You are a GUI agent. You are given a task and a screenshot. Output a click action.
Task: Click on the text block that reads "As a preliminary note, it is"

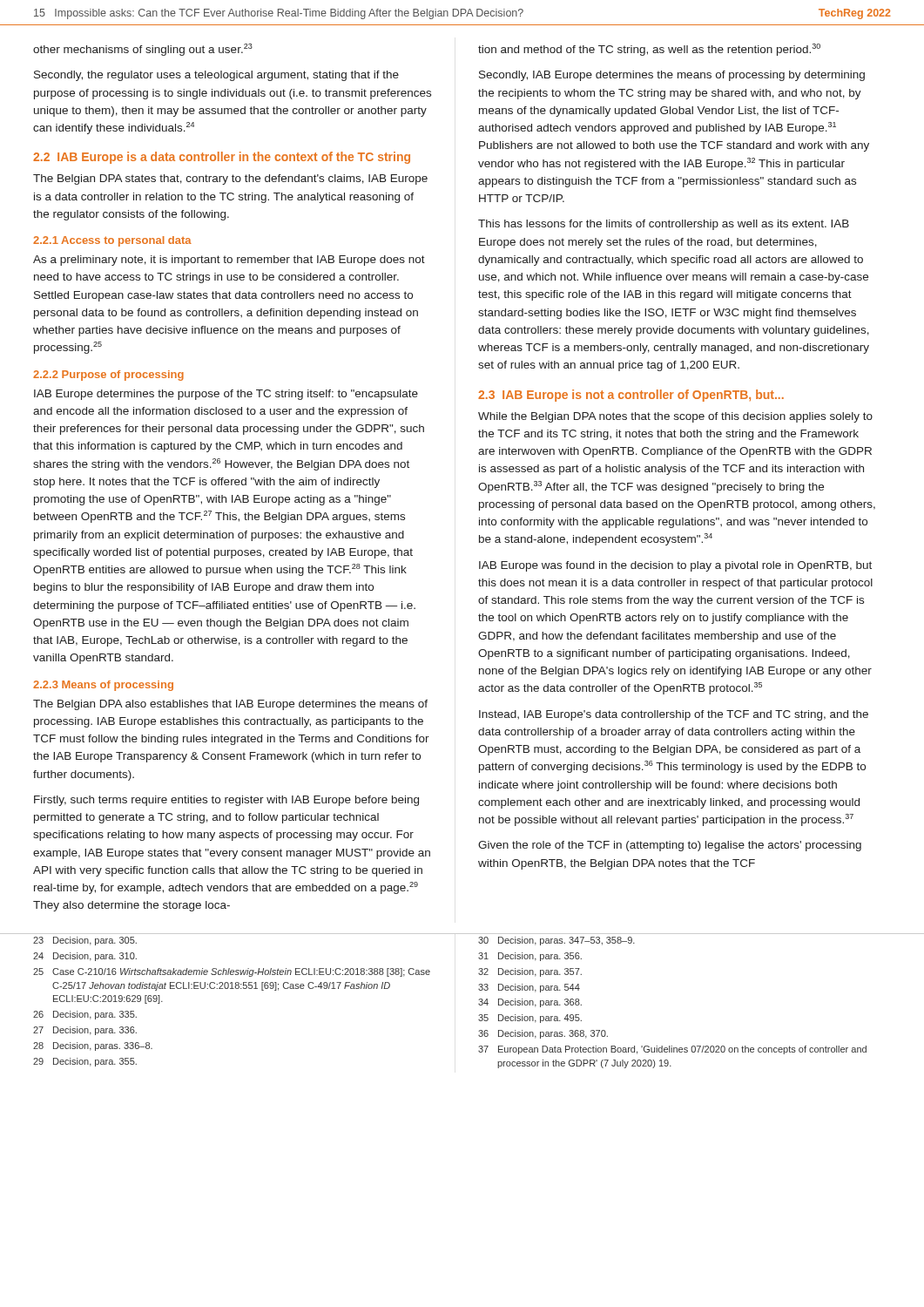pyautogui.click(x=233, y=304)
